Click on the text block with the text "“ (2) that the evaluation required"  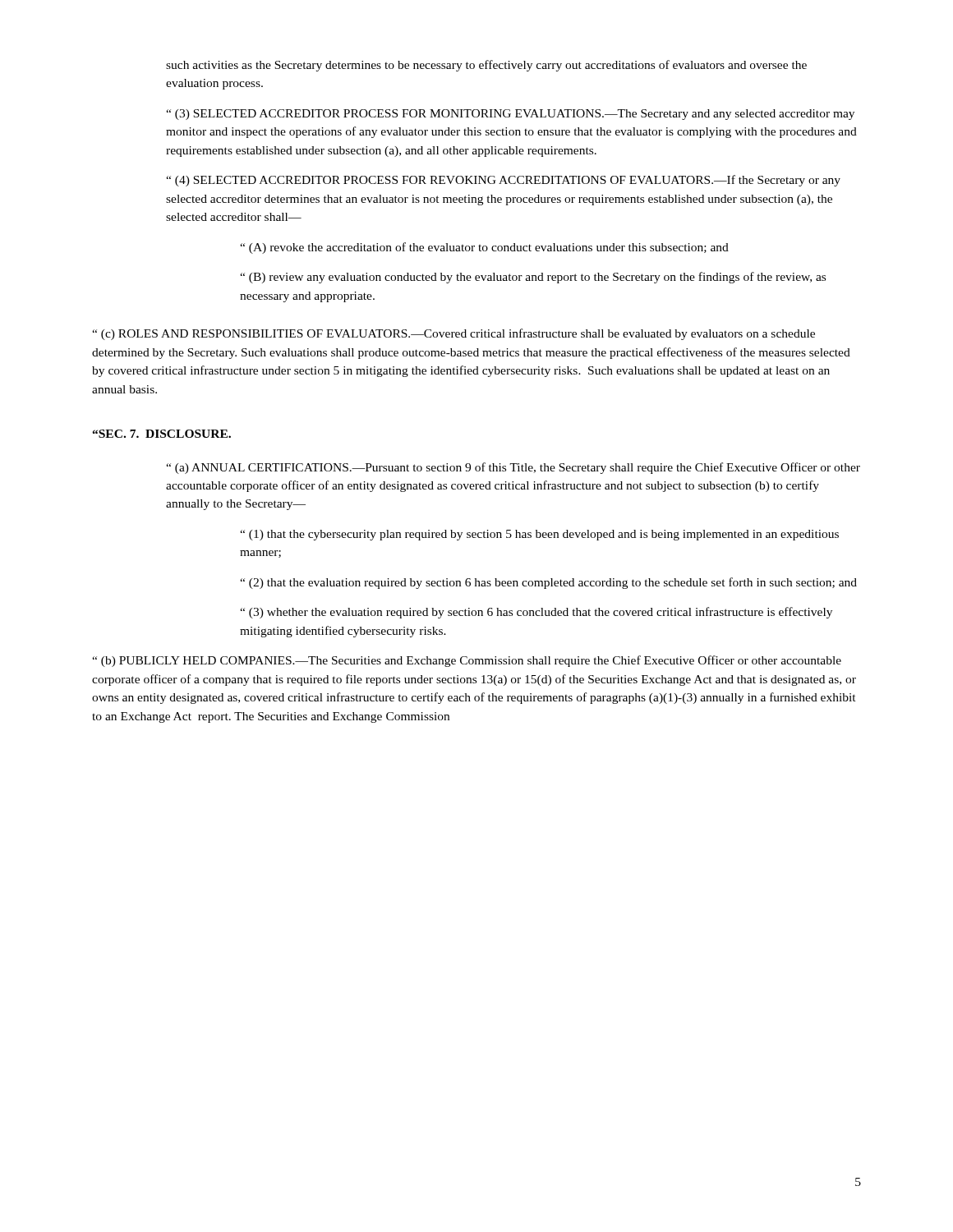tap(548, 582)
